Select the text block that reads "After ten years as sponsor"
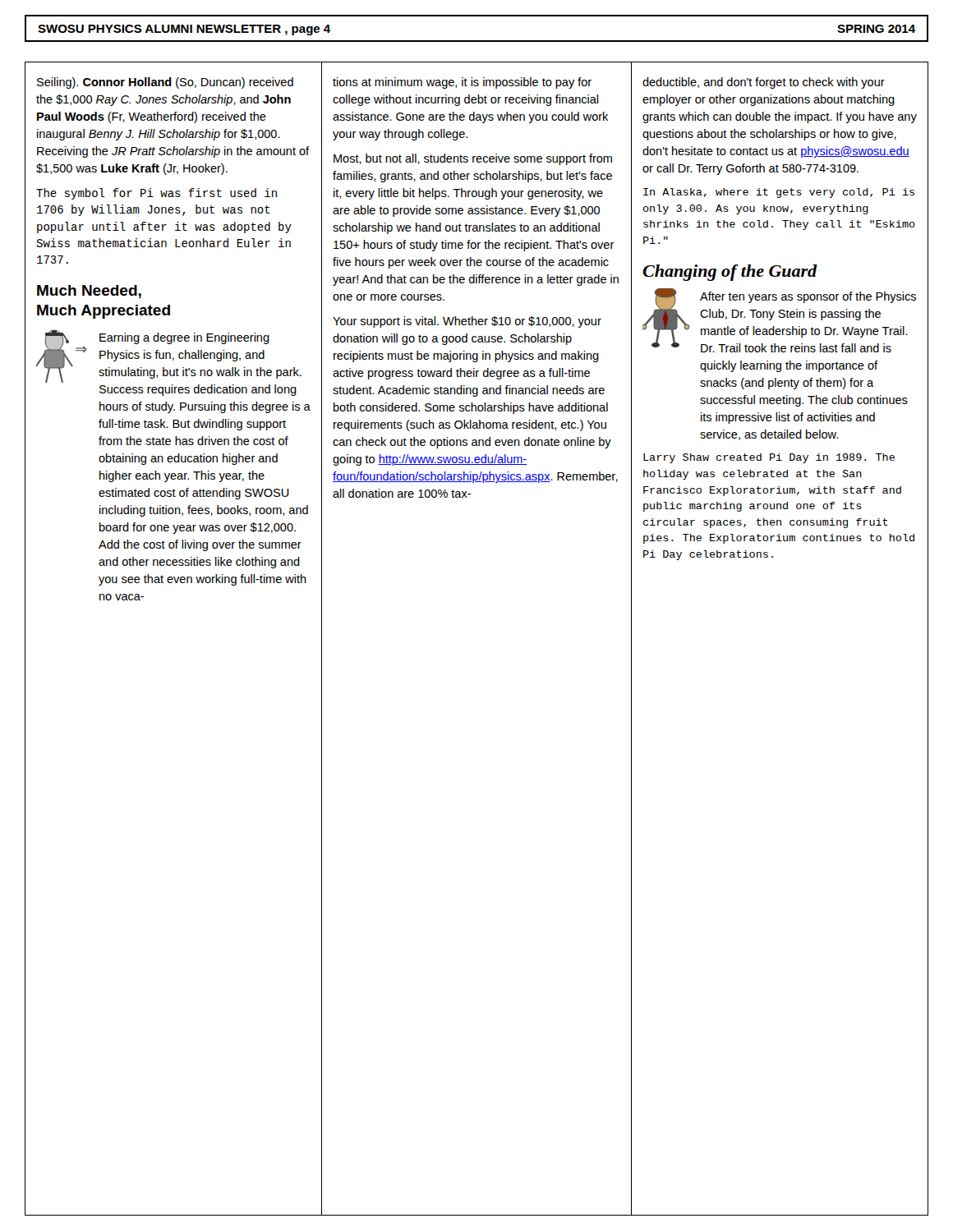This screenshot has height=1232, width=953. (808, 366)
